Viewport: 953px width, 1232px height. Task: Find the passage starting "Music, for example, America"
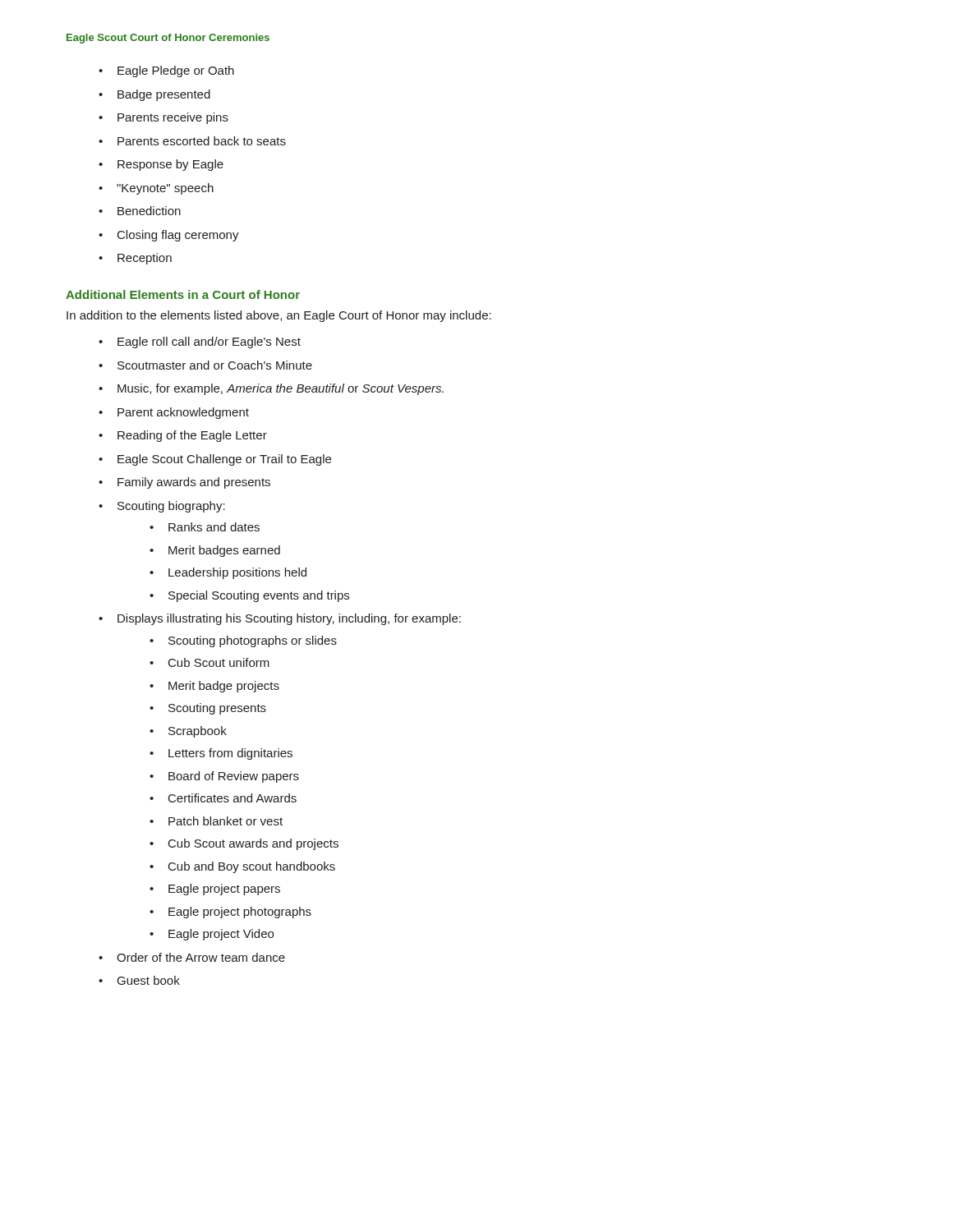(x=271, y=389)
